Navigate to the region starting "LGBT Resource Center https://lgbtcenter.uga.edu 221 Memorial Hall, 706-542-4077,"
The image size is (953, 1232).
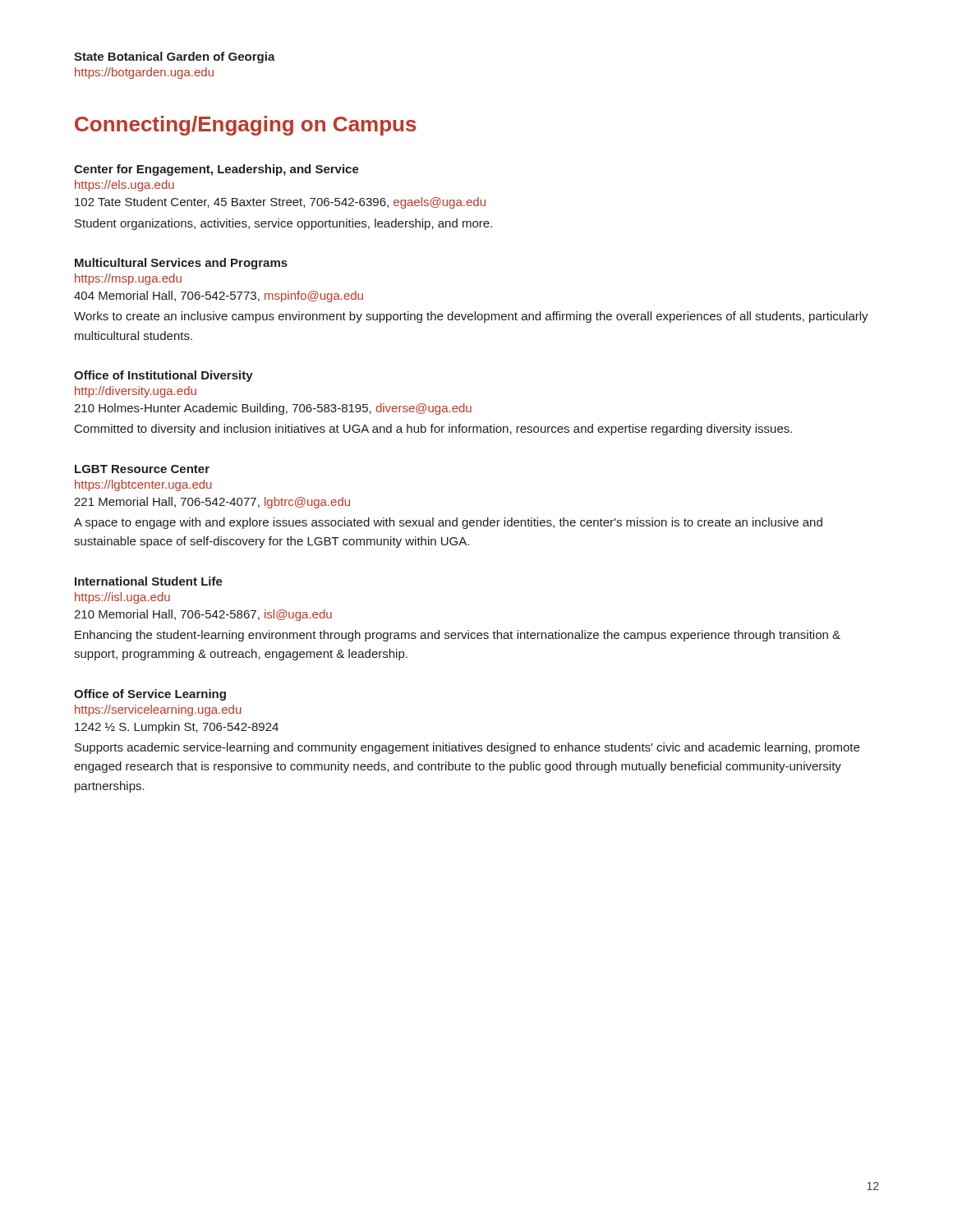[142, 469]
